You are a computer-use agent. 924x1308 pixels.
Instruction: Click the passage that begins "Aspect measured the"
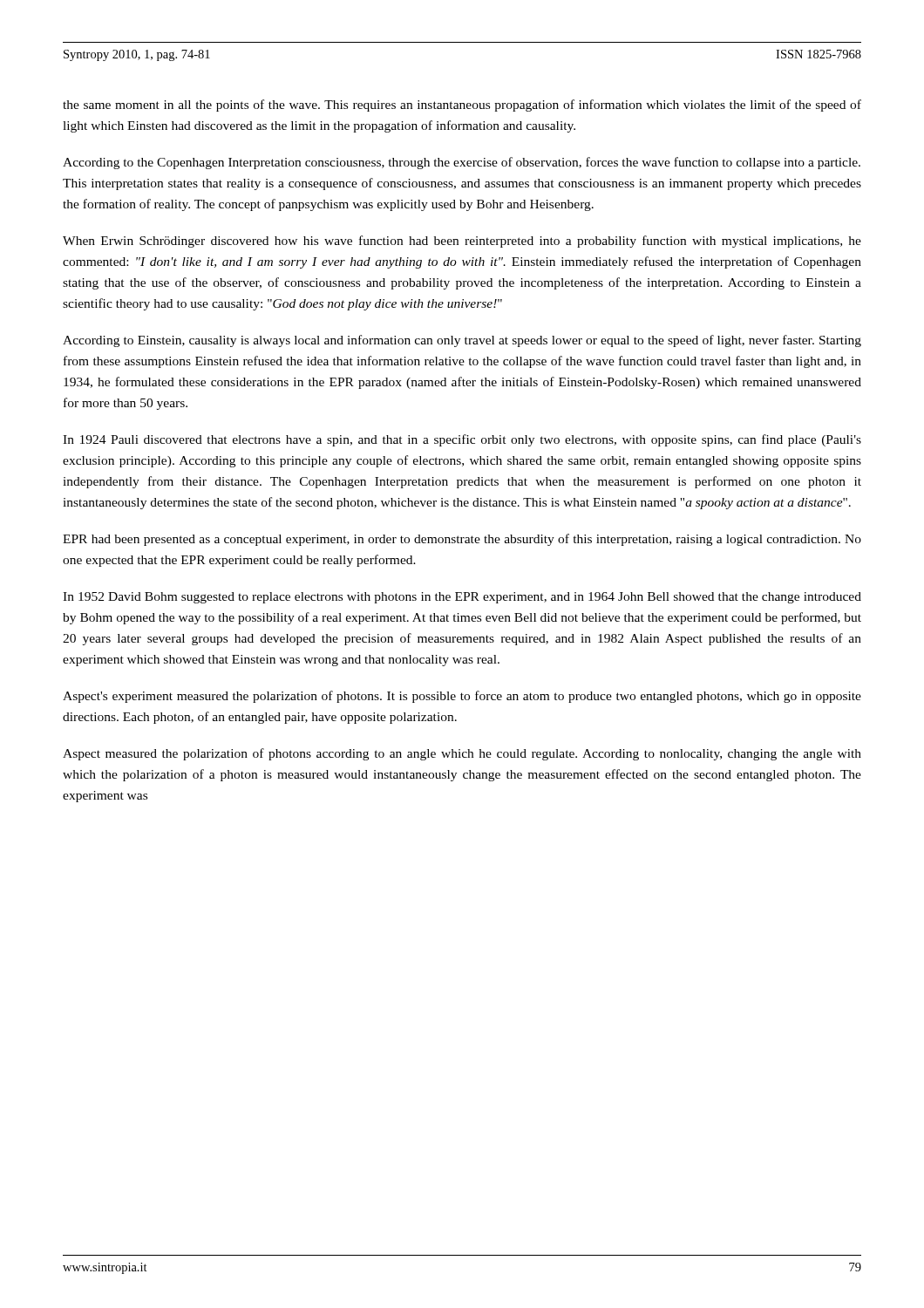coord(462,774)
